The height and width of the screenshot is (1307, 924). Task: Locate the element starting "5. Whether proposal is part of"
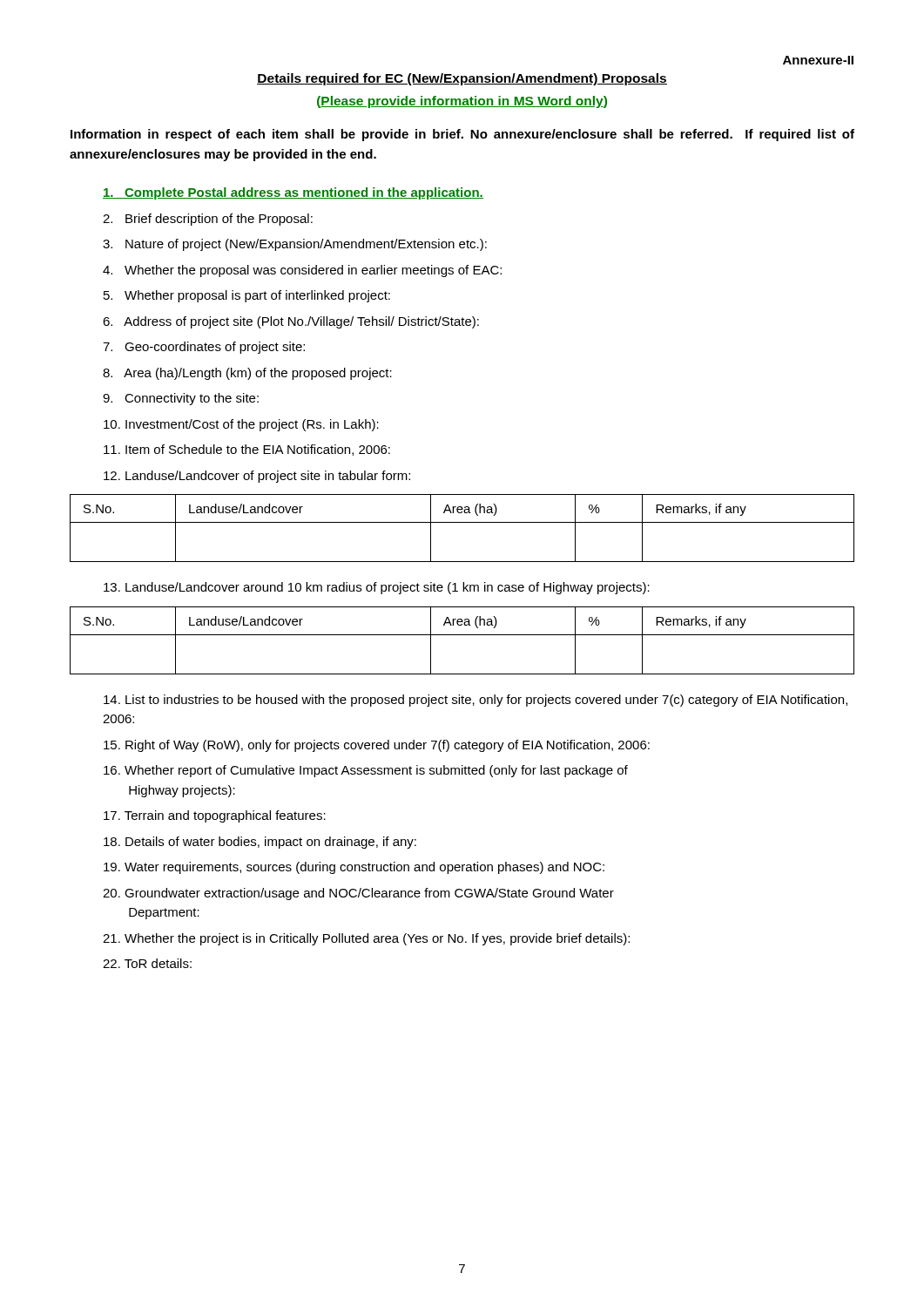tap(247, 296)
